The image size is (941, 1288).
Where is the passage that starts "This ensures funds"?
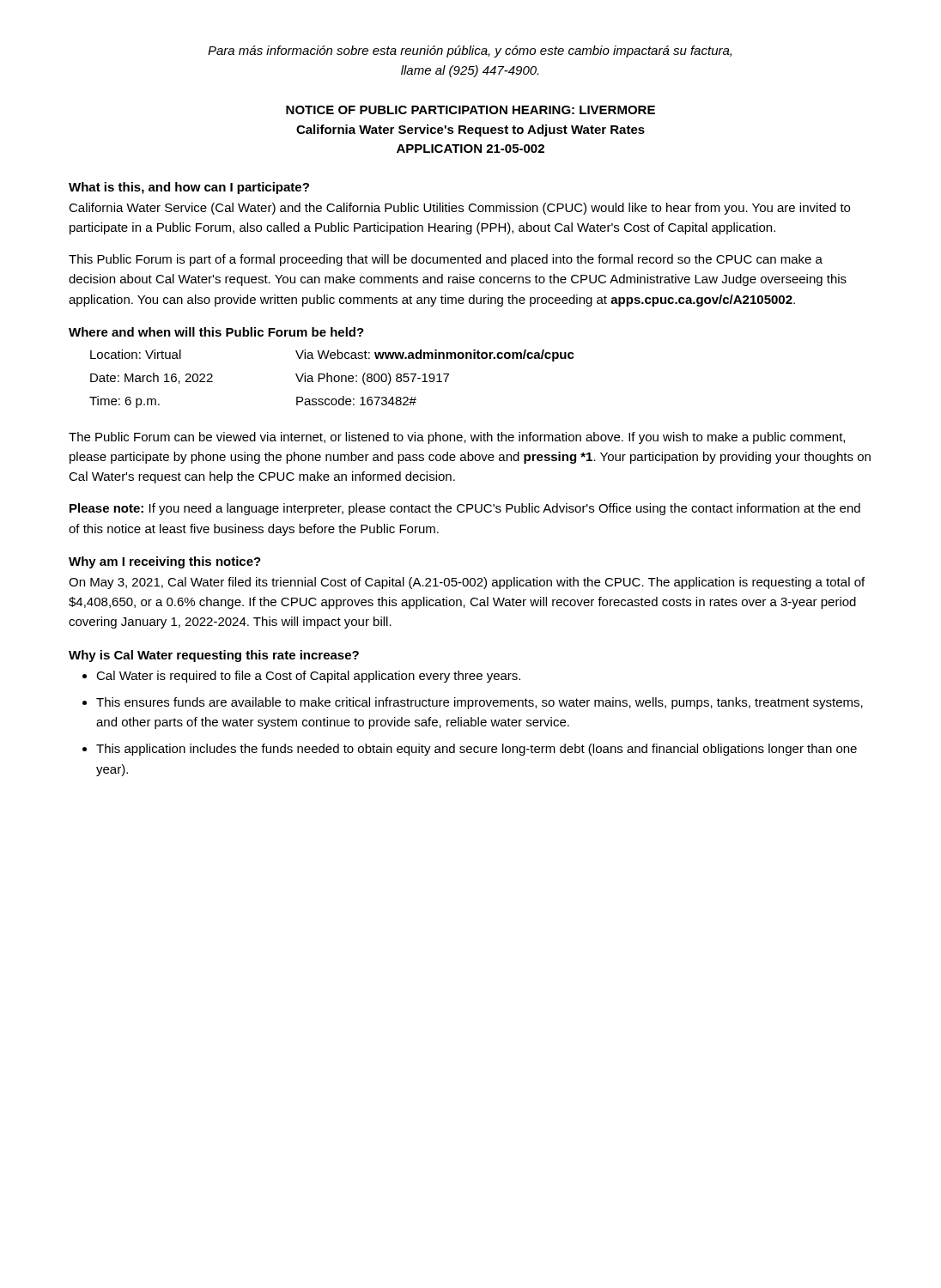point(480,712)
